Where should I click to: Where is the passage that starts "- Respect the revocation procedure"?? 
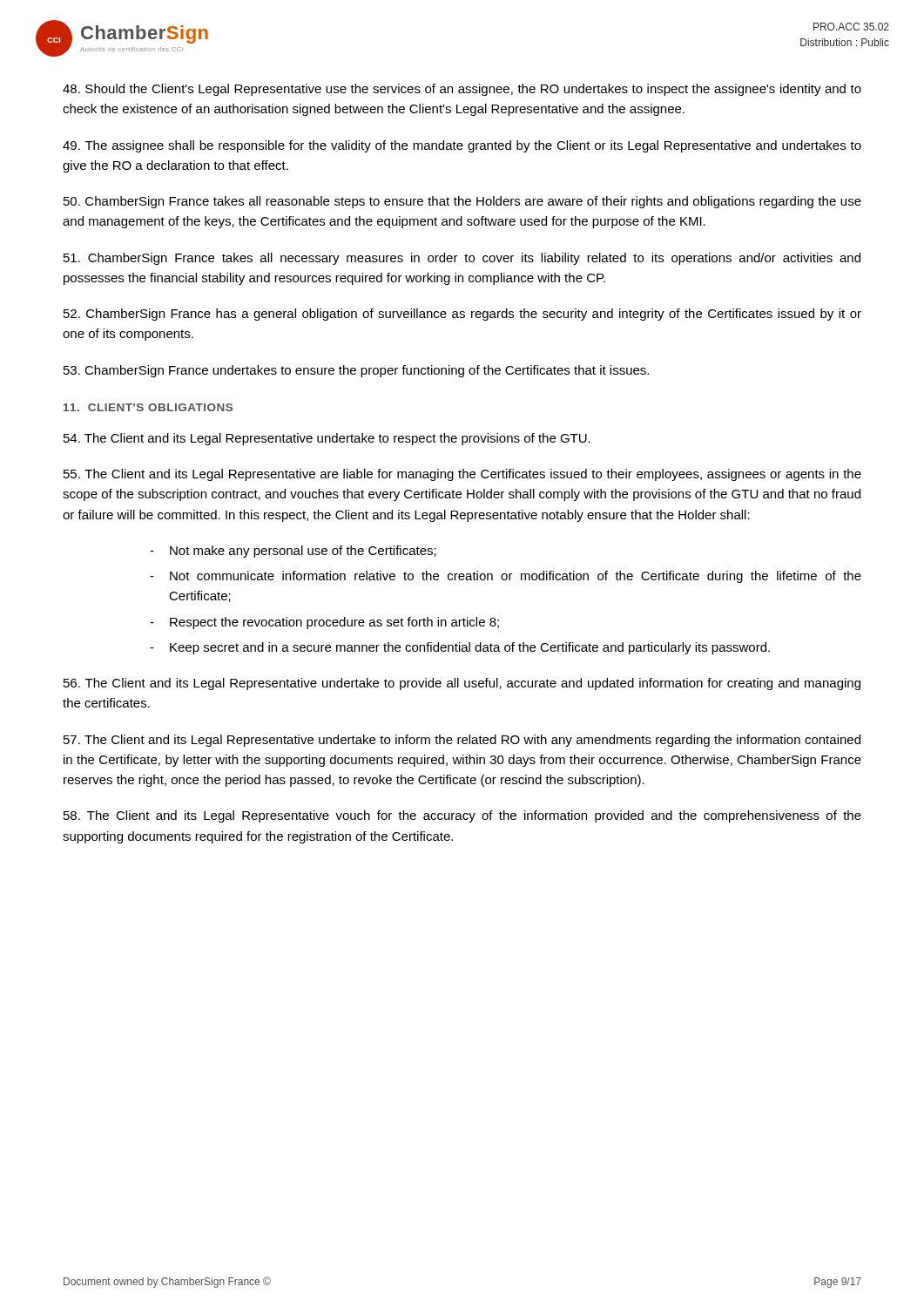[506, 621]
